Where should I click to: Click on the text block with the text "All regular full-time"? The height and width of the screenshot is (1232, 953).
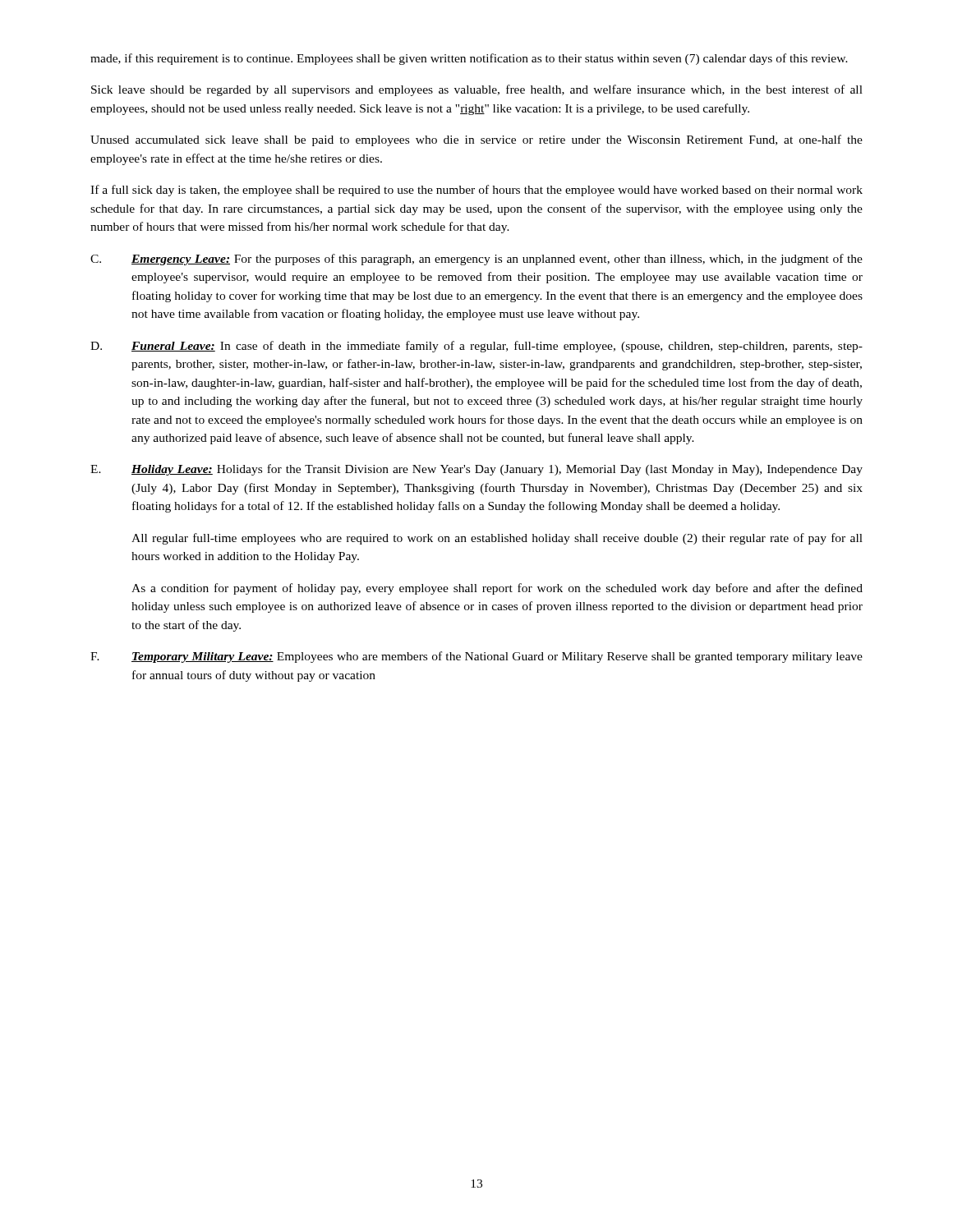pos(497,547)
